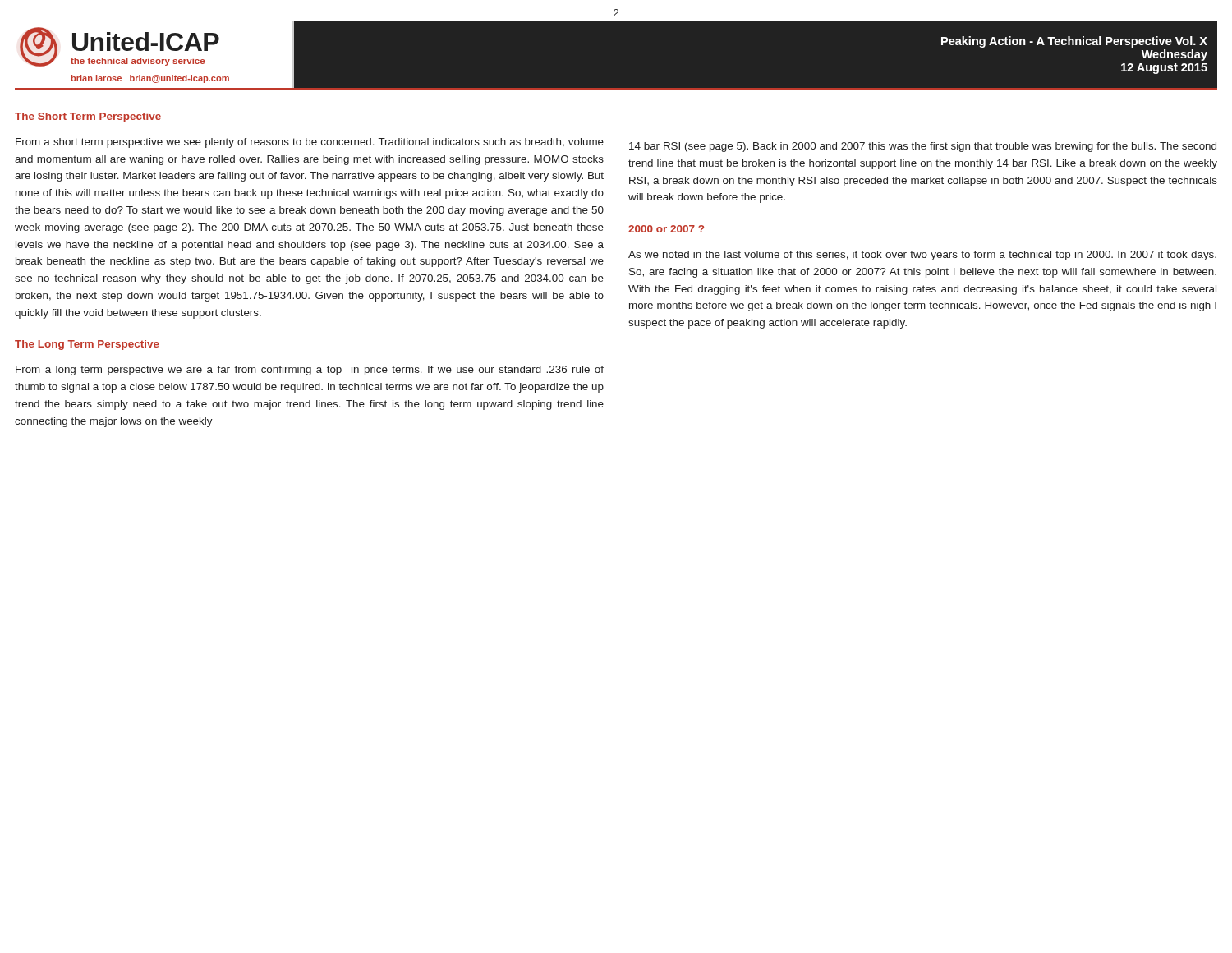Locate the section header containing "The Long Term Perspective"

(x=87, y=344)
